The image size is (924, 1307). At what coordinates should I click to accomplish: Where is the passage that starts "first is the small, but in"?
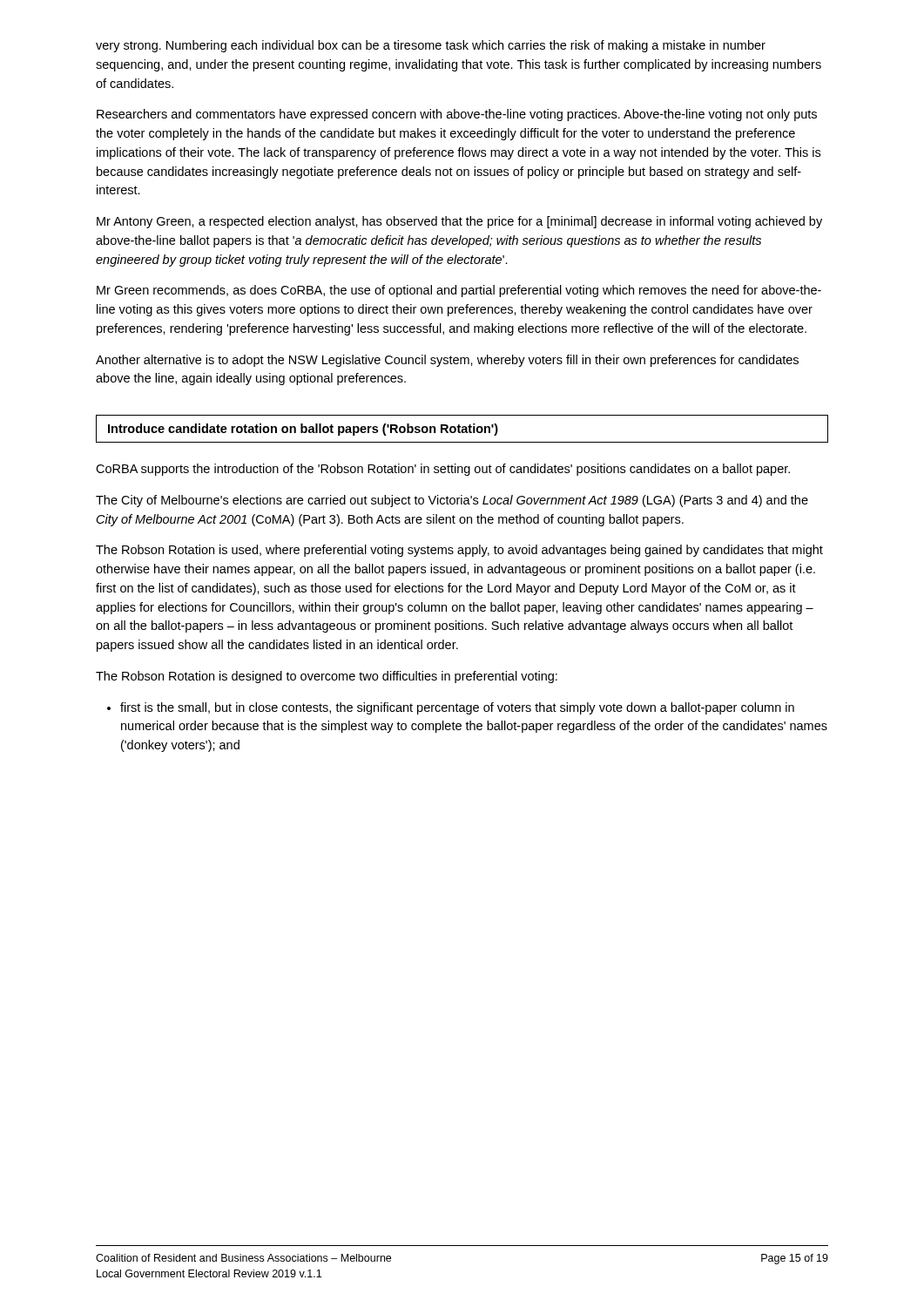(x=474, y=726)
